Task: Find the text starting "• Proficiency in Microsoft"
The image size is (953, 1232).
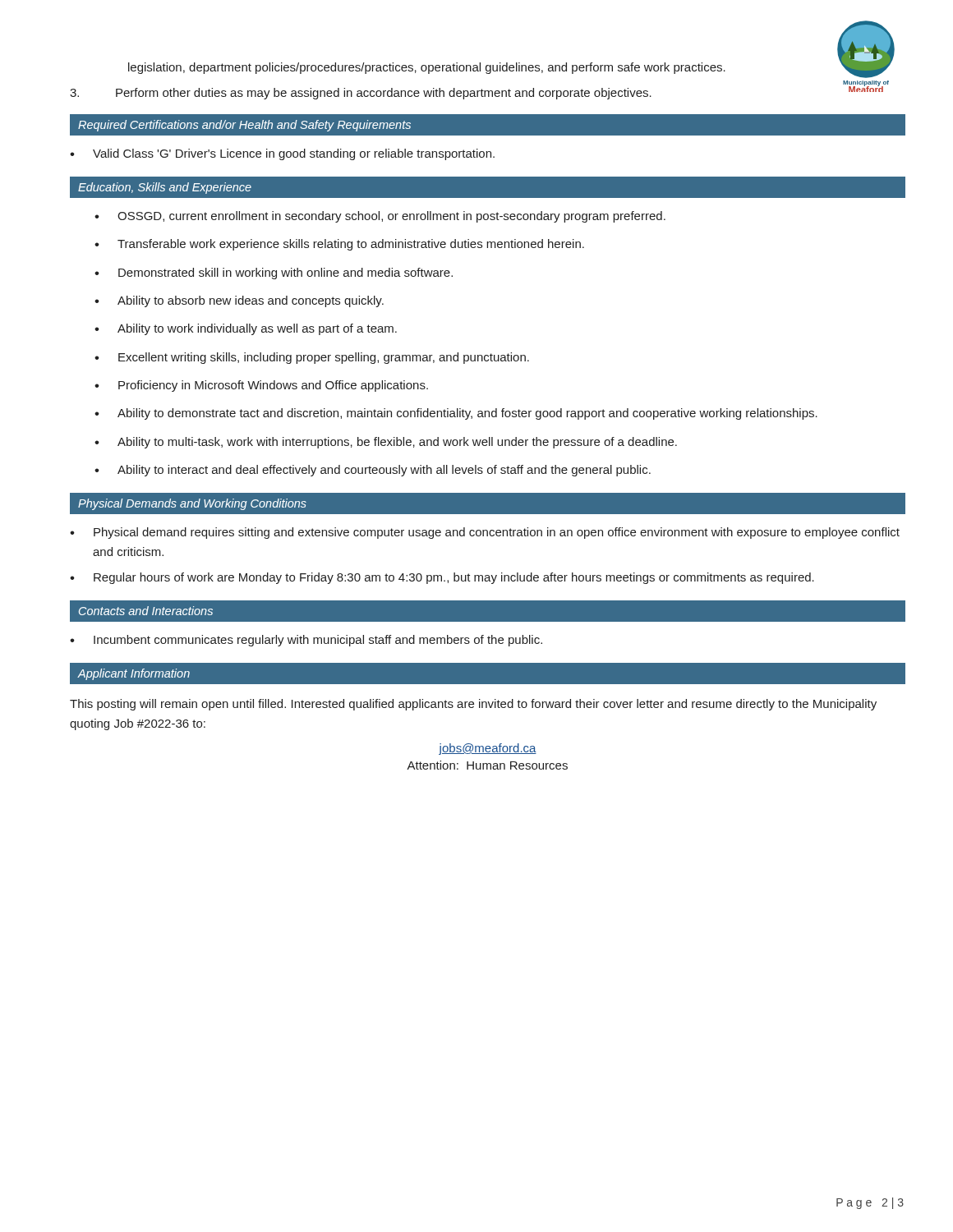Action: point(261,386)
